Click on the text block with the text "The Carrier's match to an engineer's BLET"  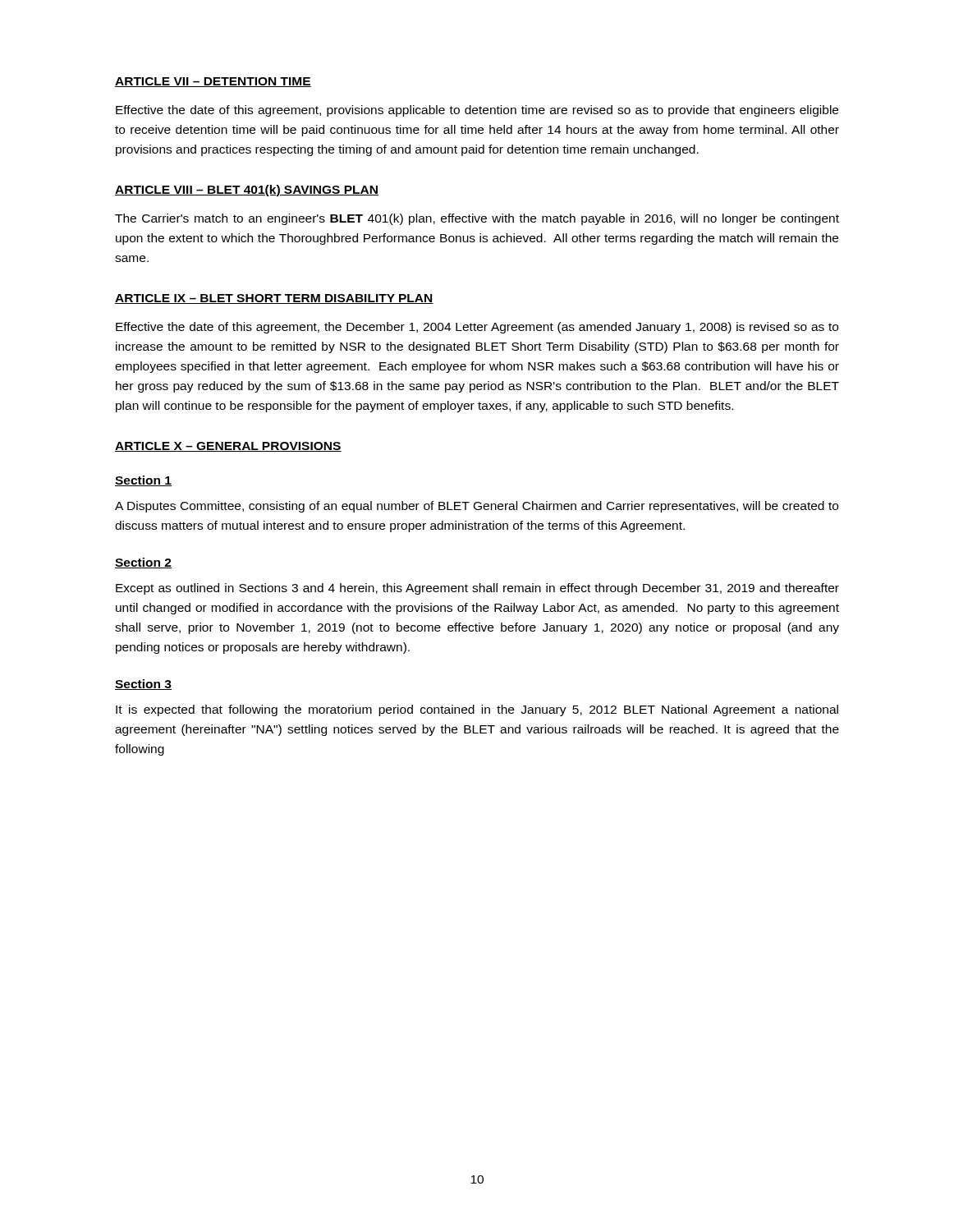click(x=477, y=238)
